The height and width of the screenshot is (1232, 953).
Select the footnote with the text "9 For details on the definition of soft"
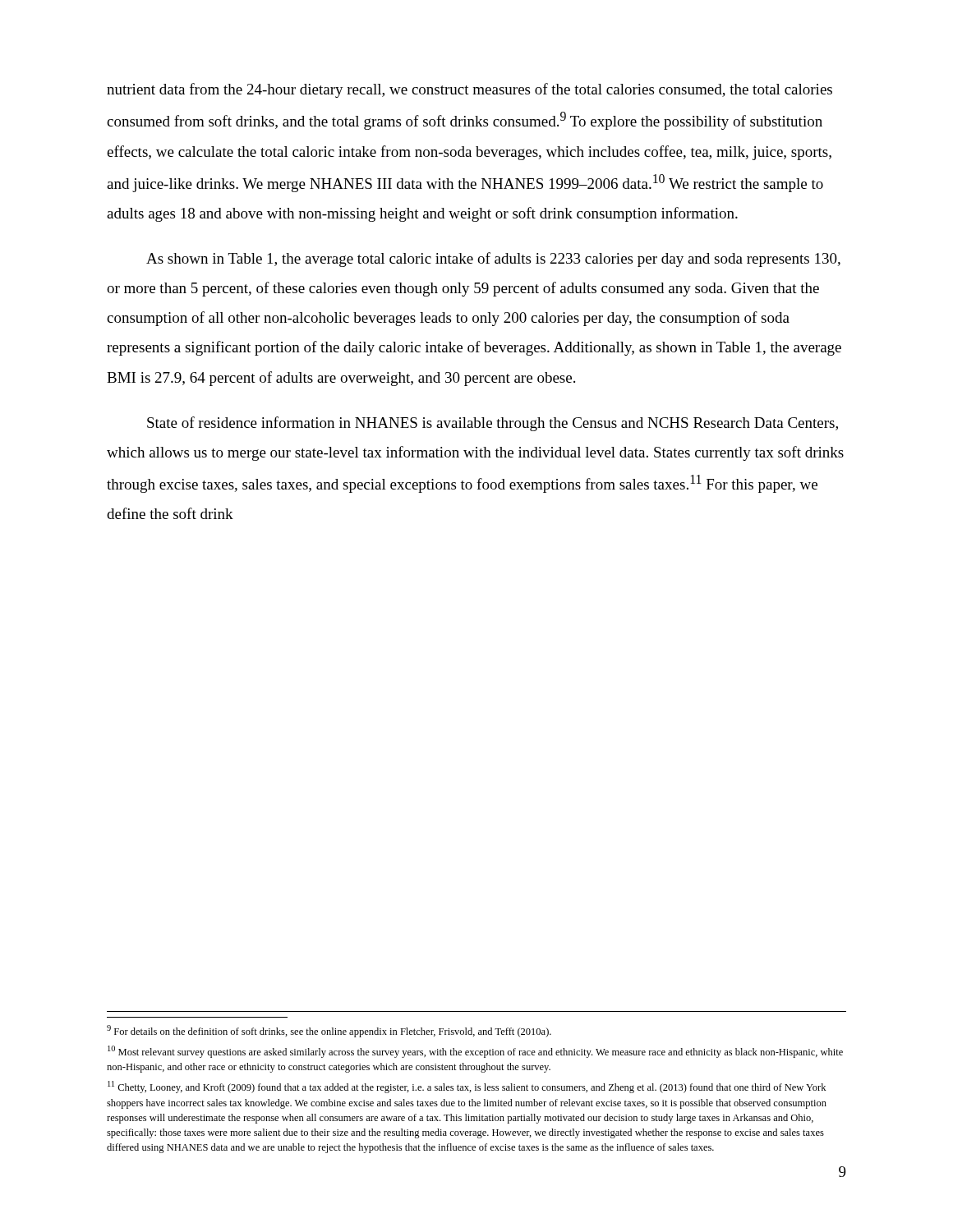tap(476, 1086)
